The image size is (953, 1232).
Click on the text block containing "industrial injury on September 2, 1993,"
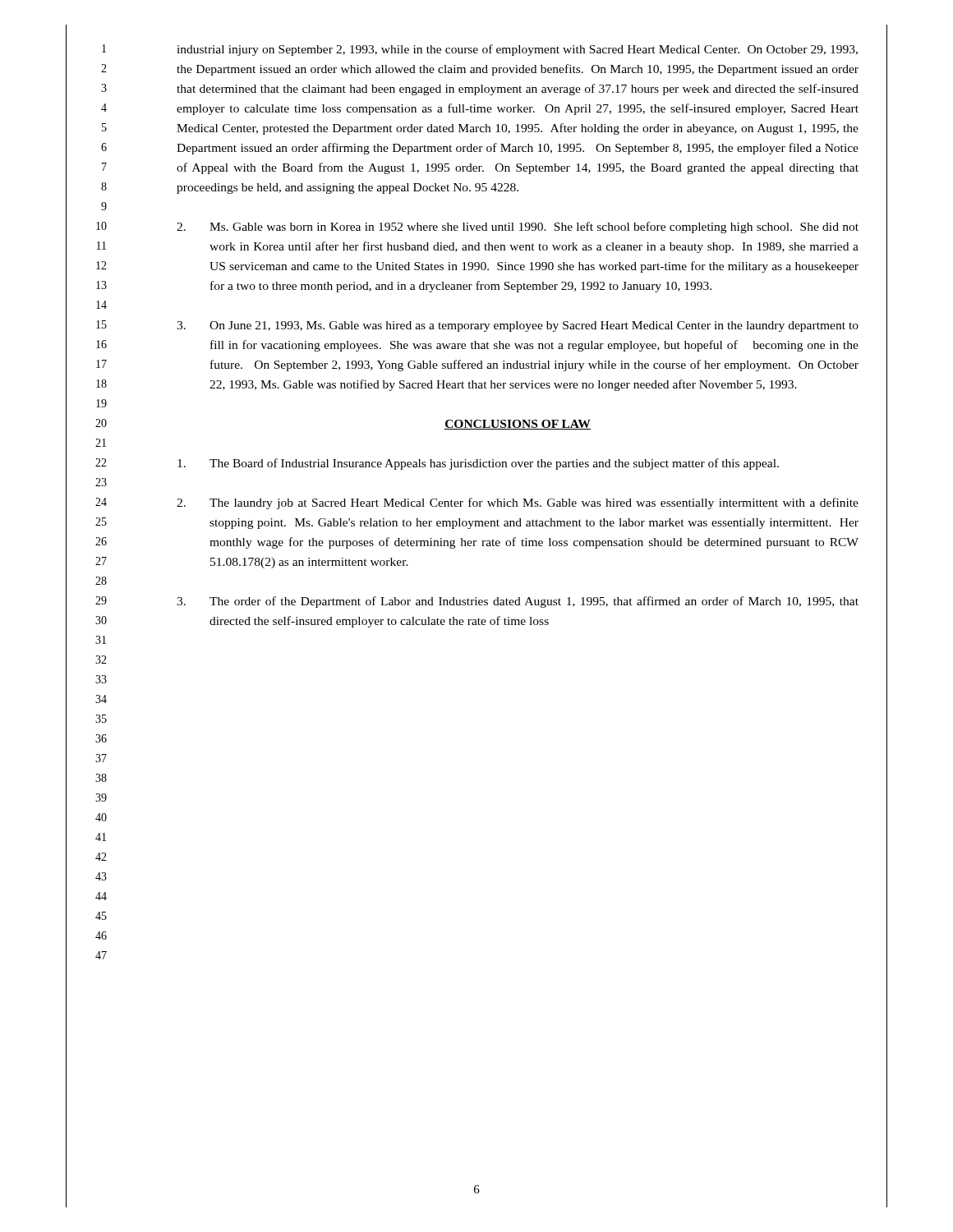pos(518,118)
